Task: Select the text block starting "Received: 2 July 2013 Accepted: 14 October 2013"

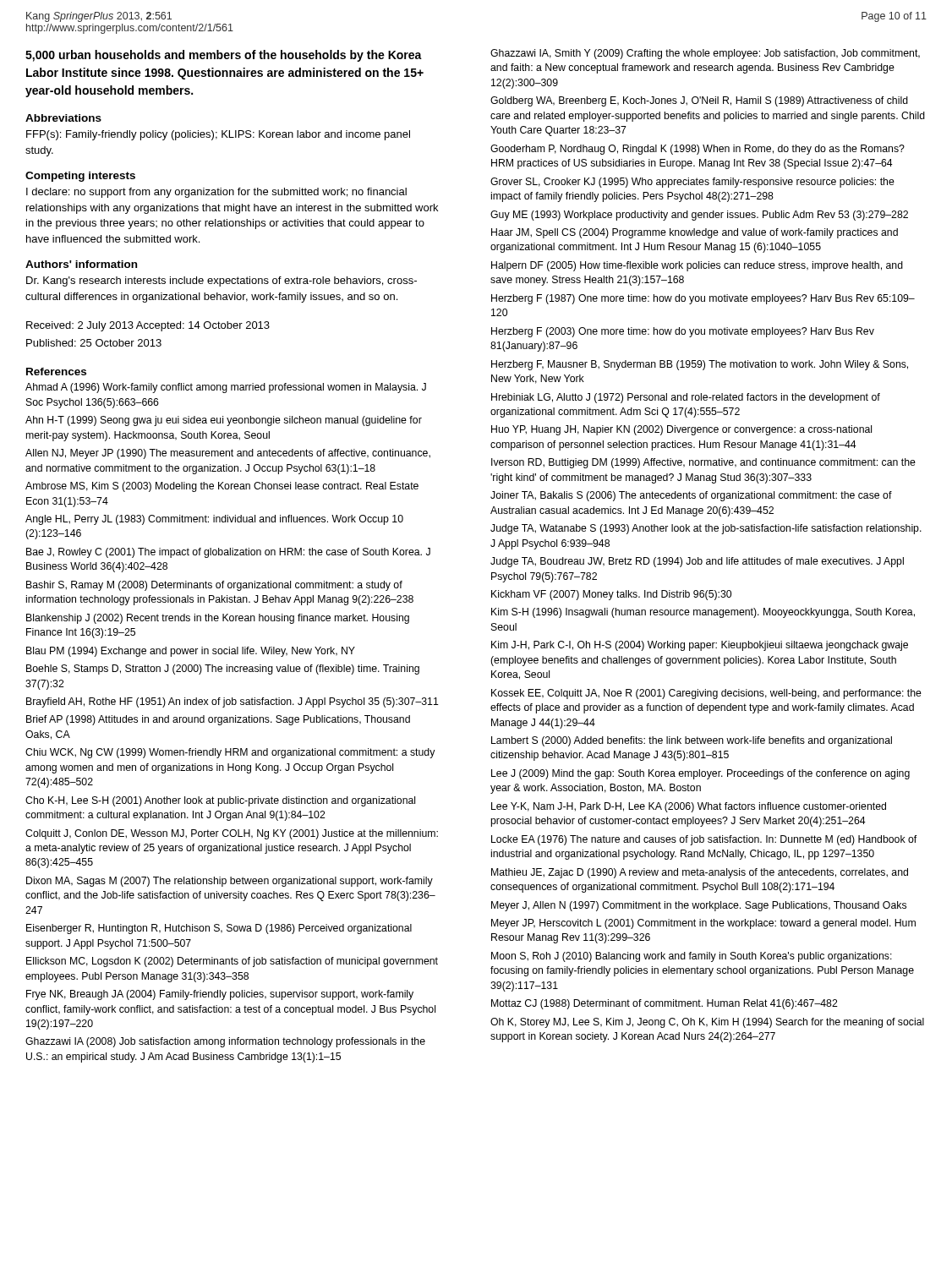Action: (x=148, y=334)
